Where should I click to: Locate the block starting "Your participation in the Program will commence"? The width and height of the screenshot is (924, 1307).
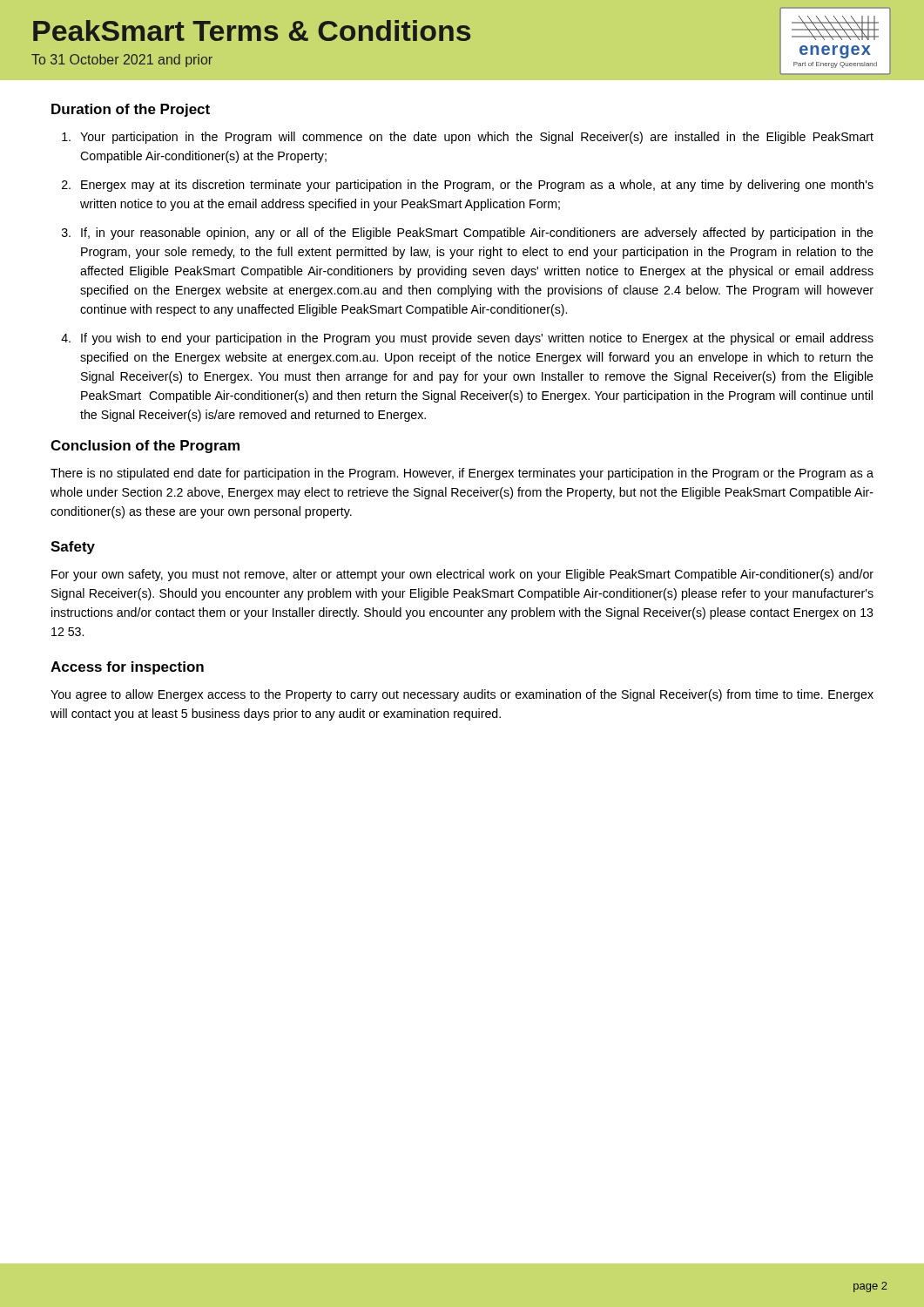coord(477,146)
